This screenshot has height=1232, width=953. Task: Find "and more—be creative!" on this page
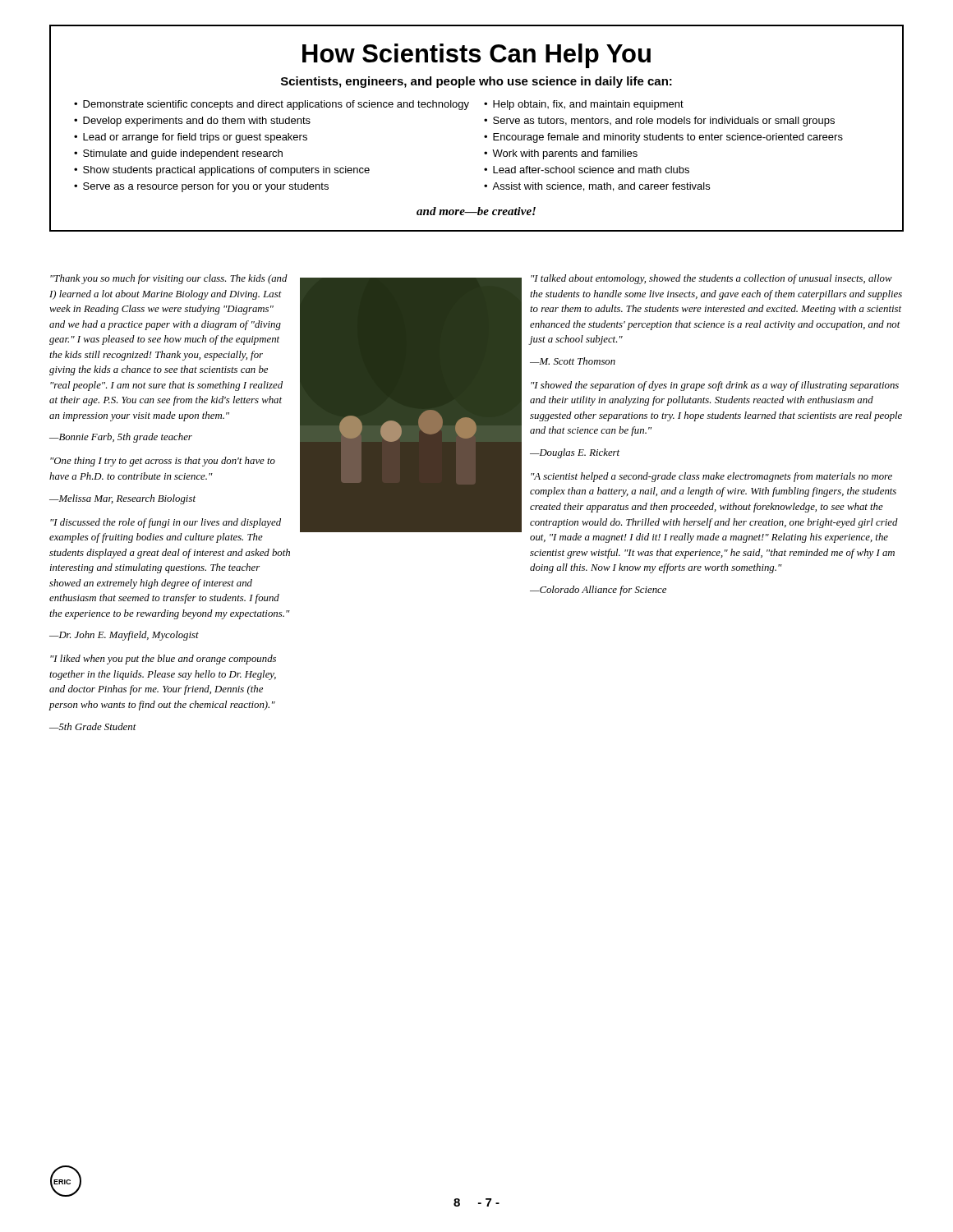(476, 211)
